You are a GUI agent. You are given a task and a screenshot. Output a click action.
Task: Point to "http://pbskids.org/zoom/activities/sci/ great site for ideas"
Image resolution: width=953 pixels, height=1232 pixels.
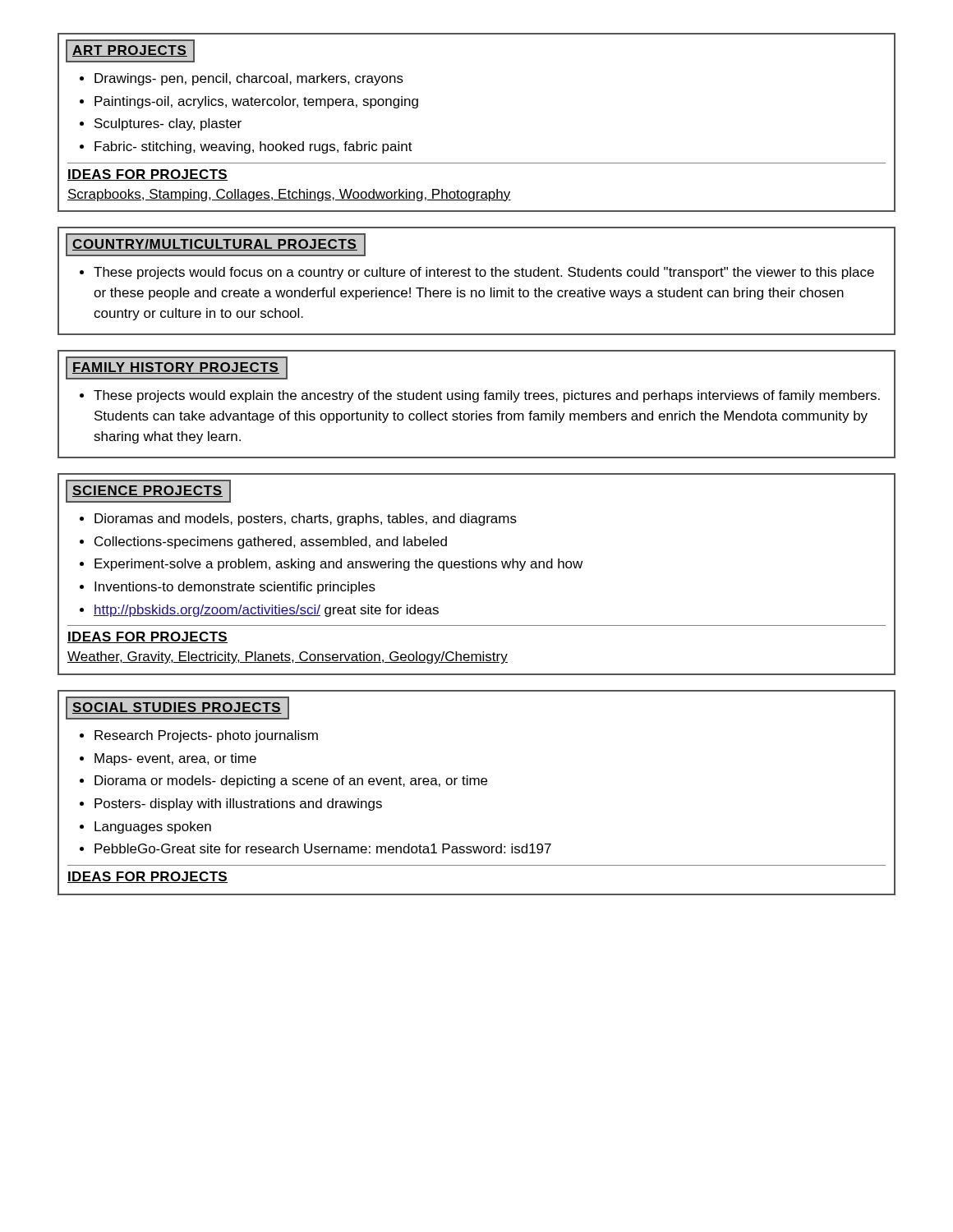pyautogui.click(x=266, y=610)
